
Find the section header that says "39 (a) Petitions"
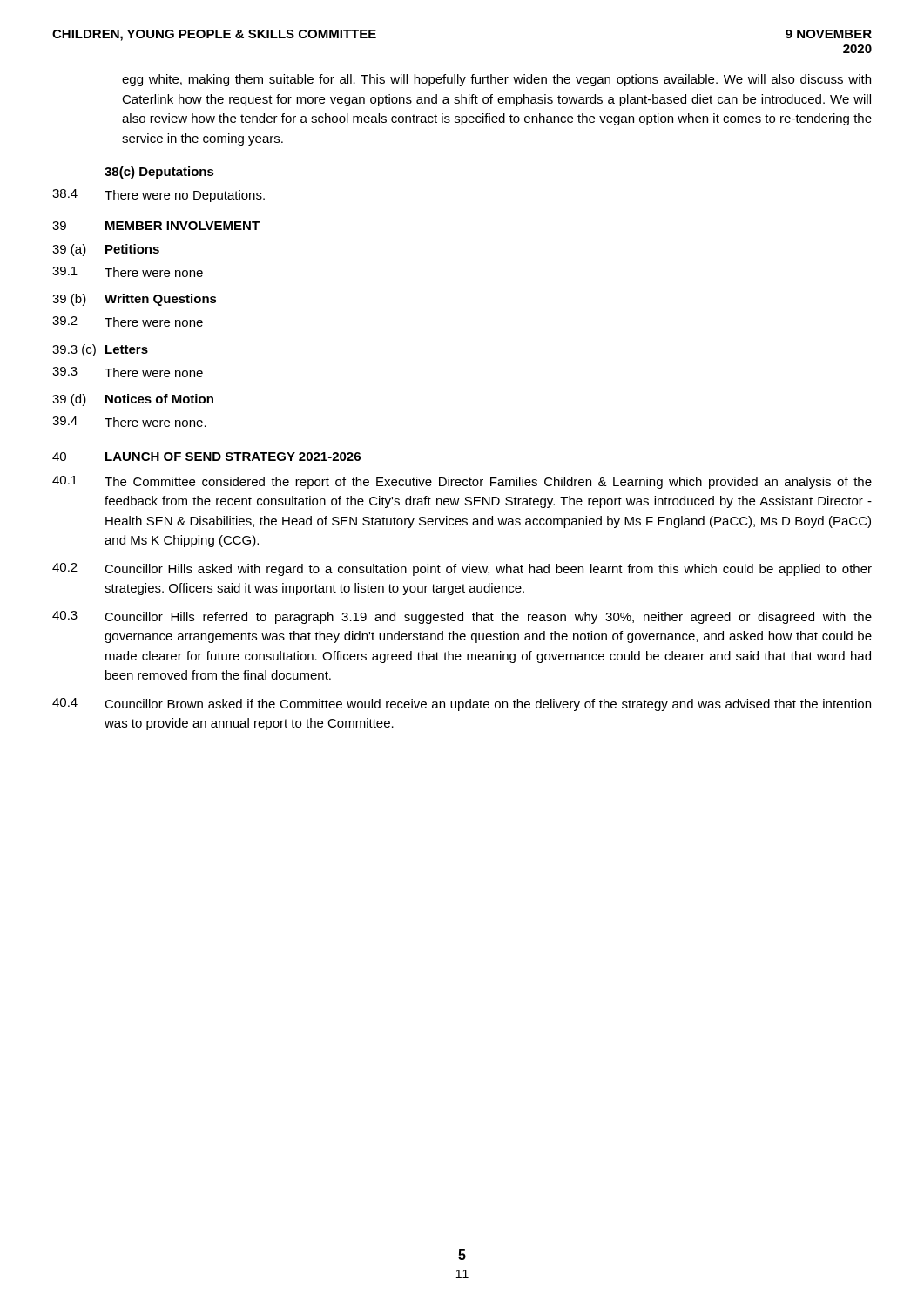(x=106, y=248)
